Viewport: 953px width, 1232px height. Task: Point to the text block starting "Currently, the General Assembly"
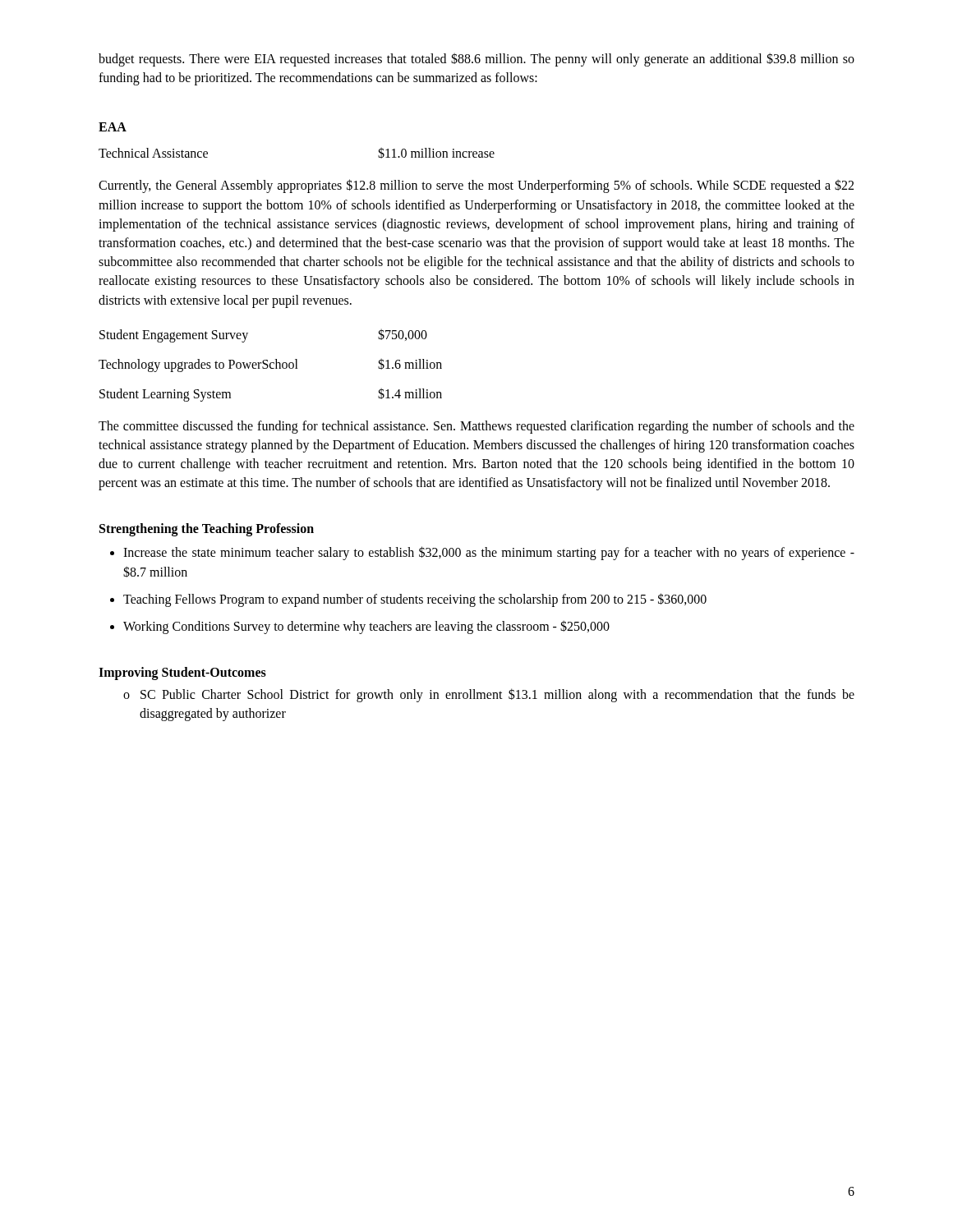(476, 243)
